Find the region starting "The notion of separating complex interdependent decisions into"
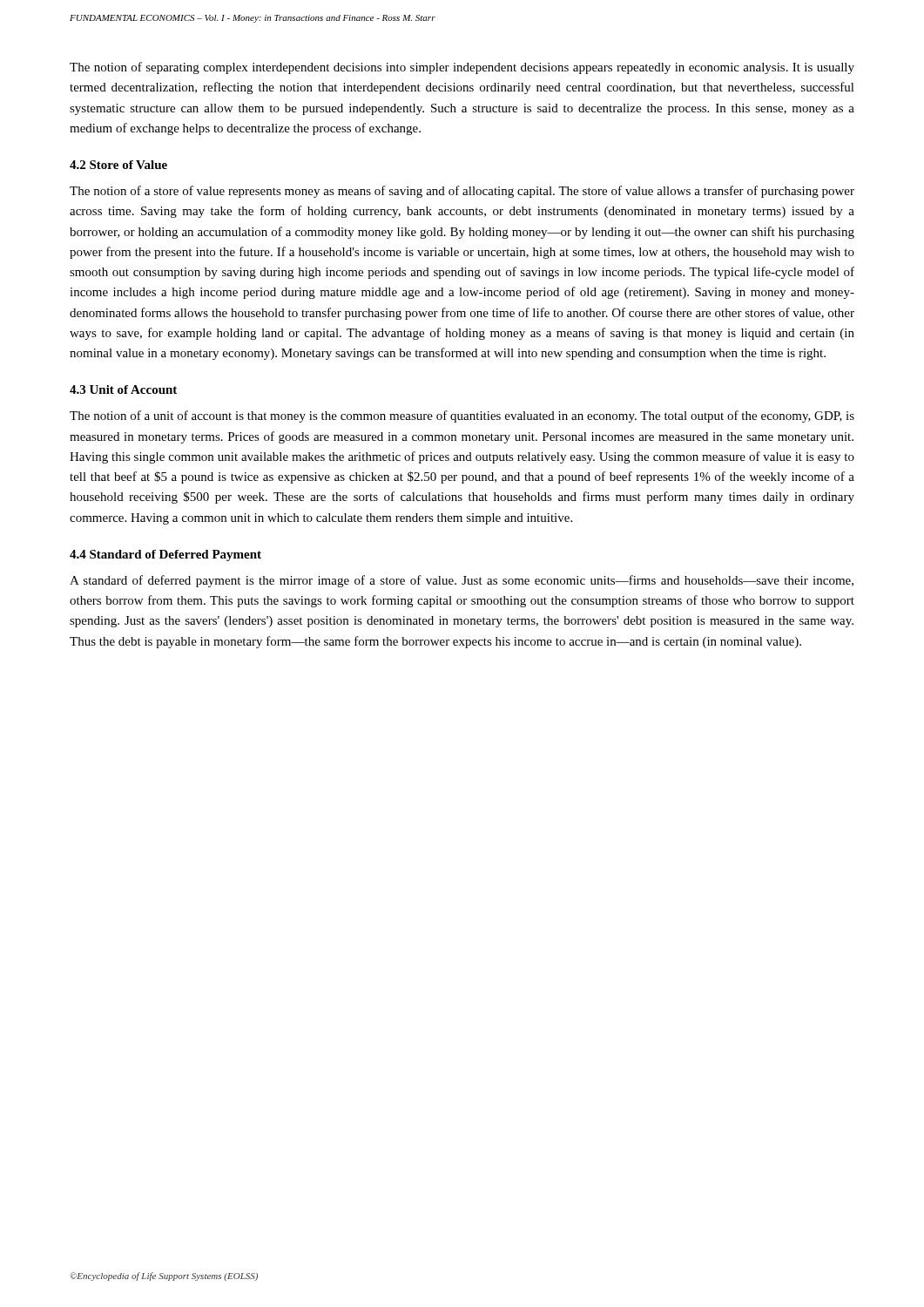 462,98
